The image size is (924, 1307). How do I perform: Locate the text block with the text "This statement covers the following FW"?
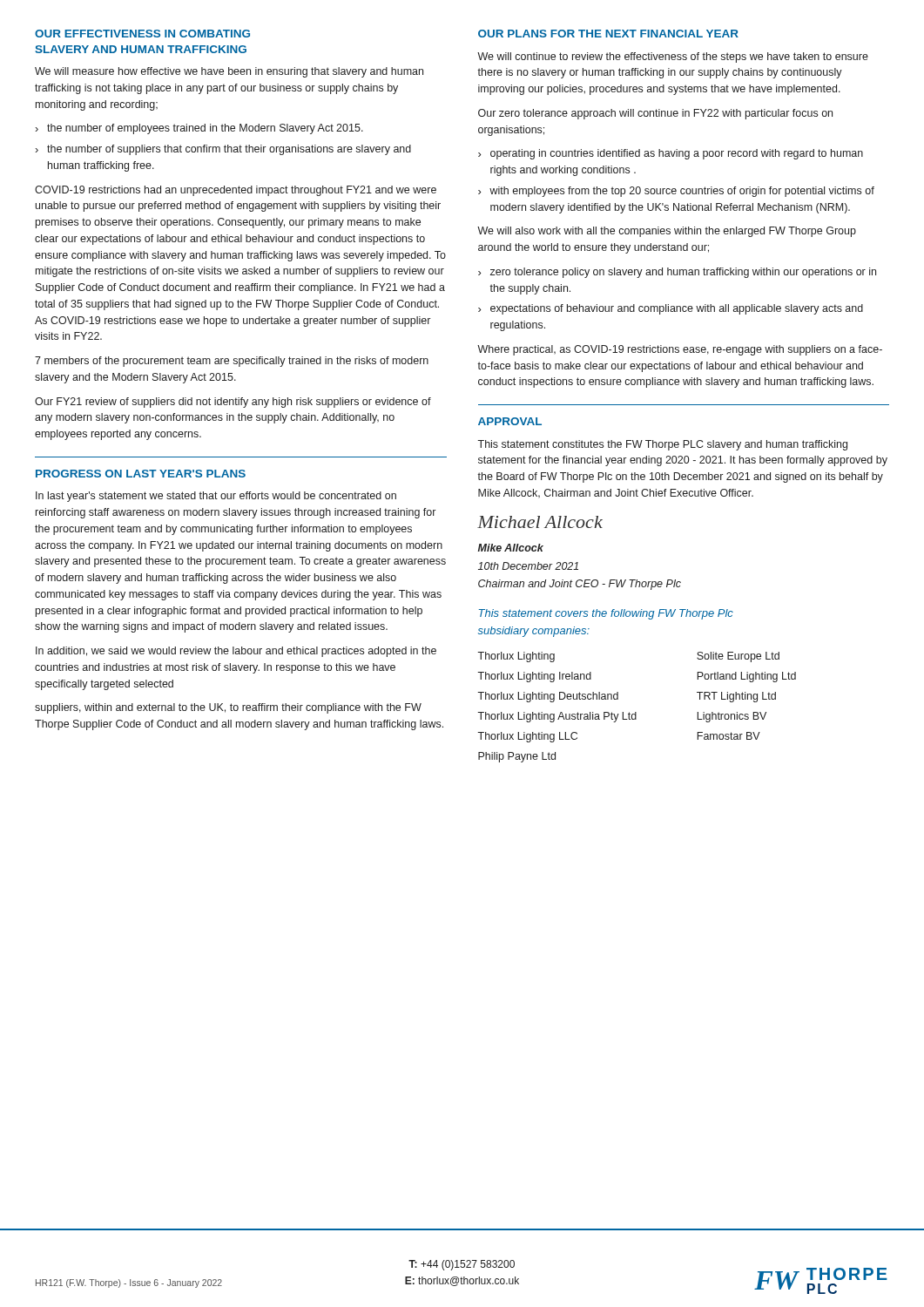683,622
